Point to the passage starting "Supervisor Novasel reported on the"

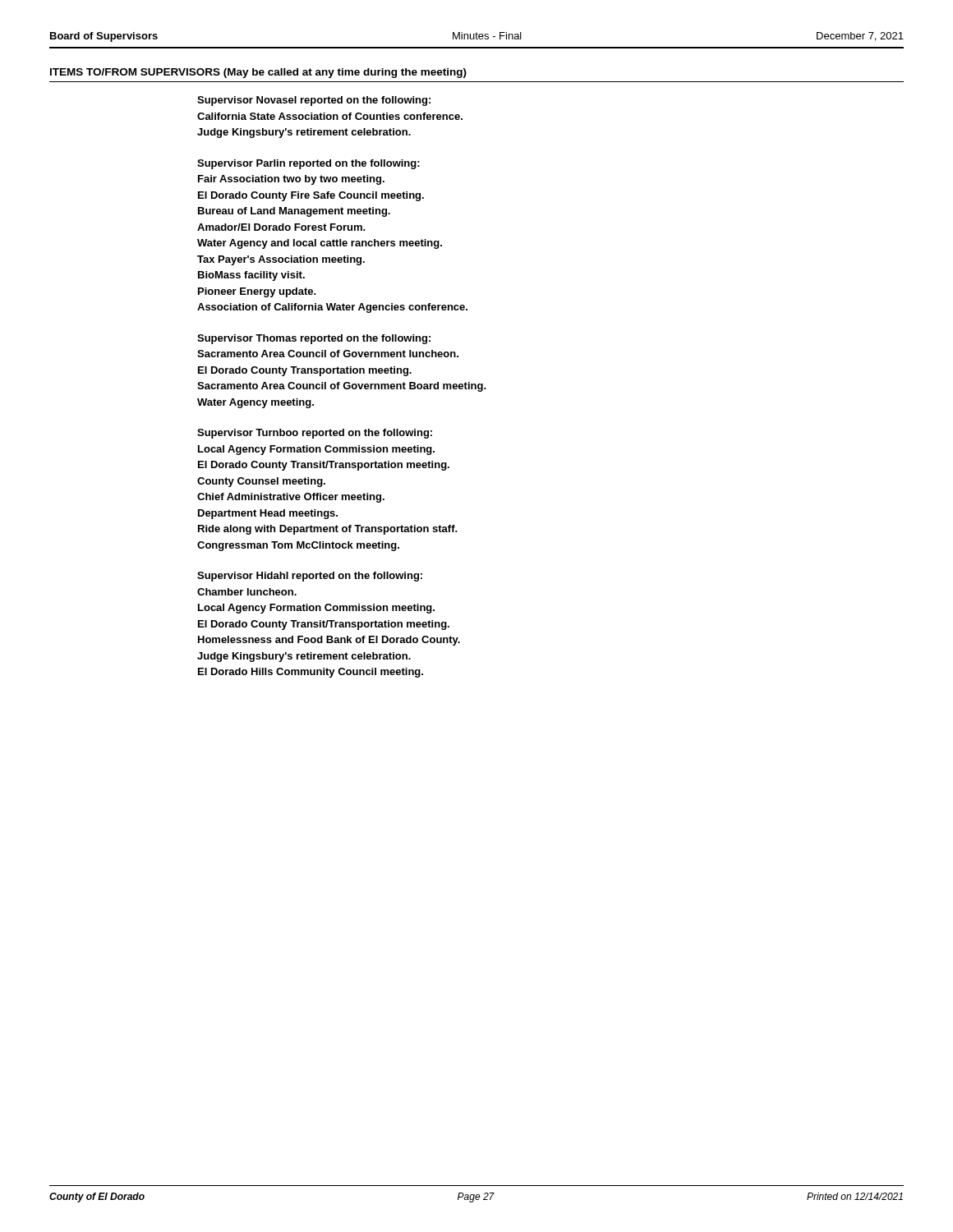pyautogui.click(x=314, y=101)
